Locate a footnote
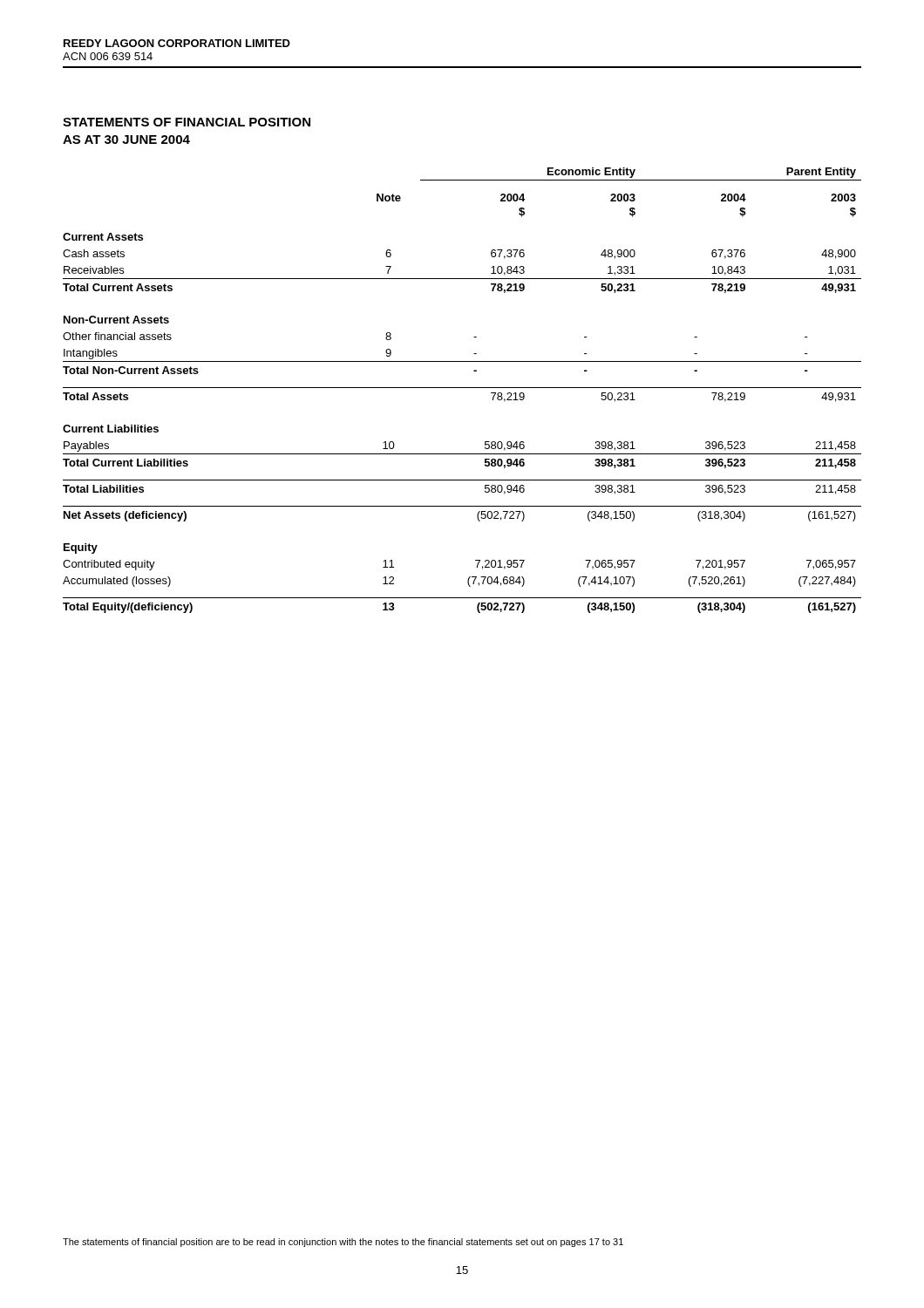Image resolution: width=924 pixels, height=1308 pixels. [x=343, y=1242]
